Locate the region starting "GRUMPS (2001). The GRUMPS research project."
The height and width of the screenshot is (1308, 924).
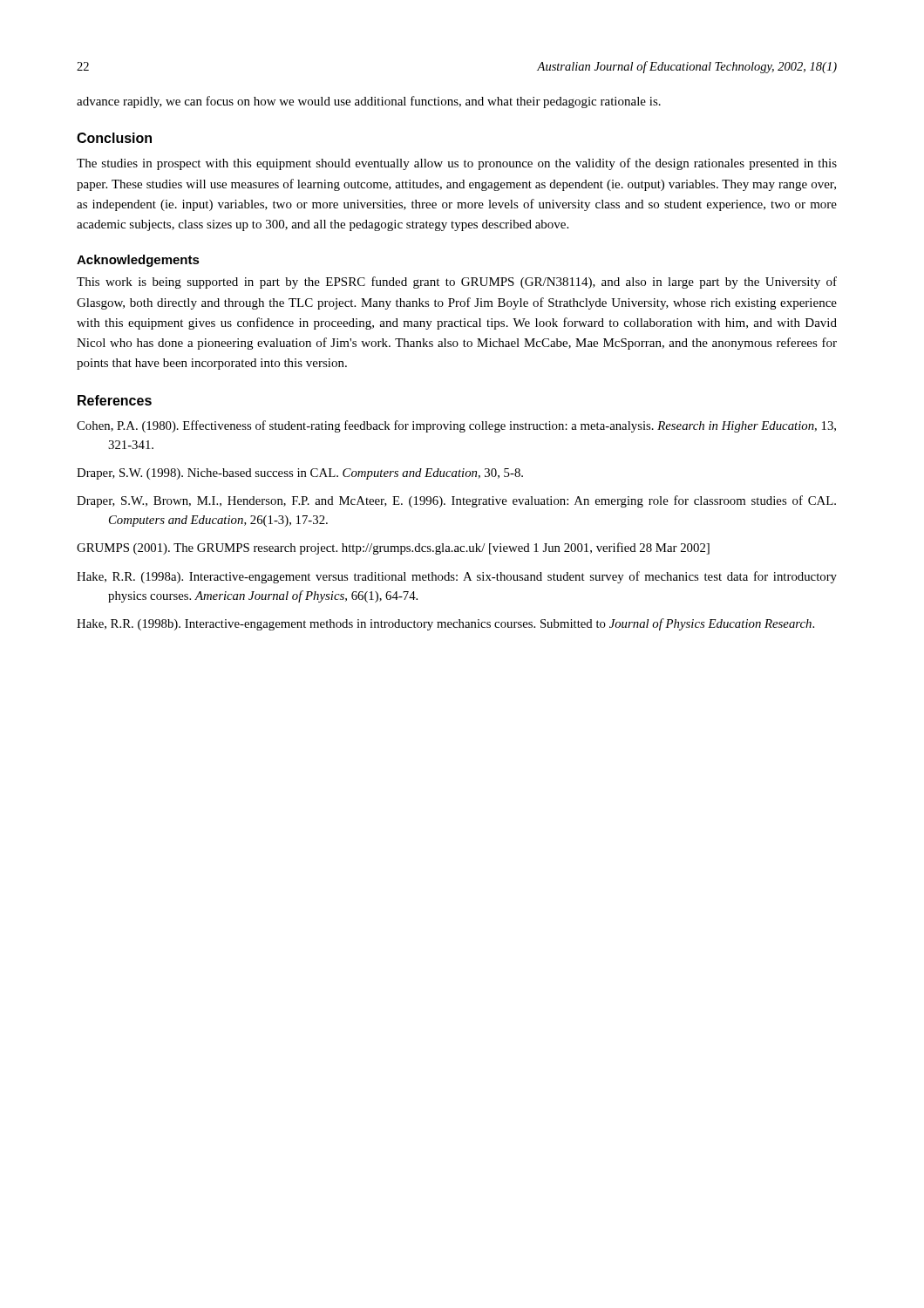click(393, 548)
